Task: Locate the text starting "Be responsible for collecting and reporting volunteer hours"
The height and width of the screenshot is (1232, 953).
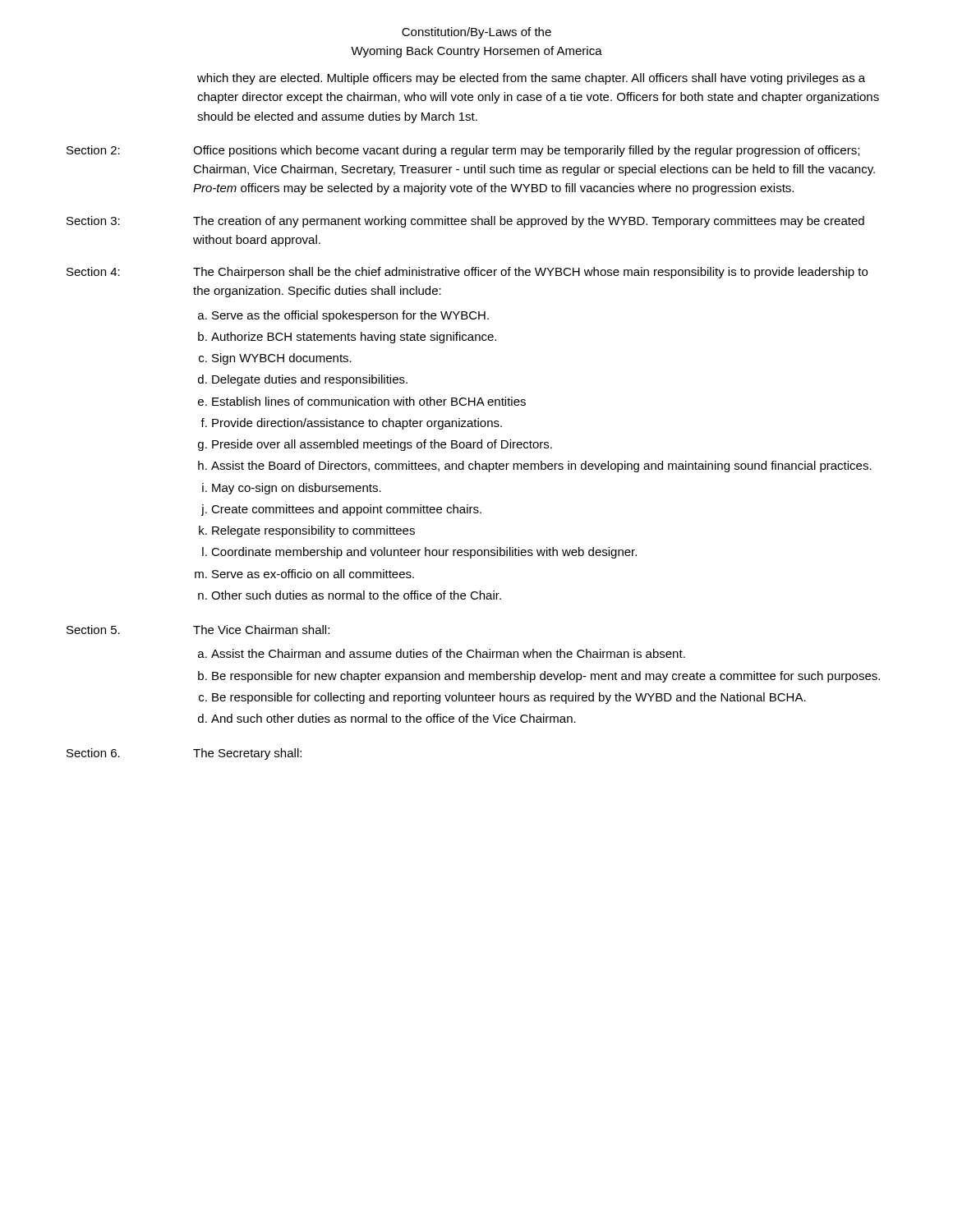Action: pyautogui.click(x=509, y=697)
